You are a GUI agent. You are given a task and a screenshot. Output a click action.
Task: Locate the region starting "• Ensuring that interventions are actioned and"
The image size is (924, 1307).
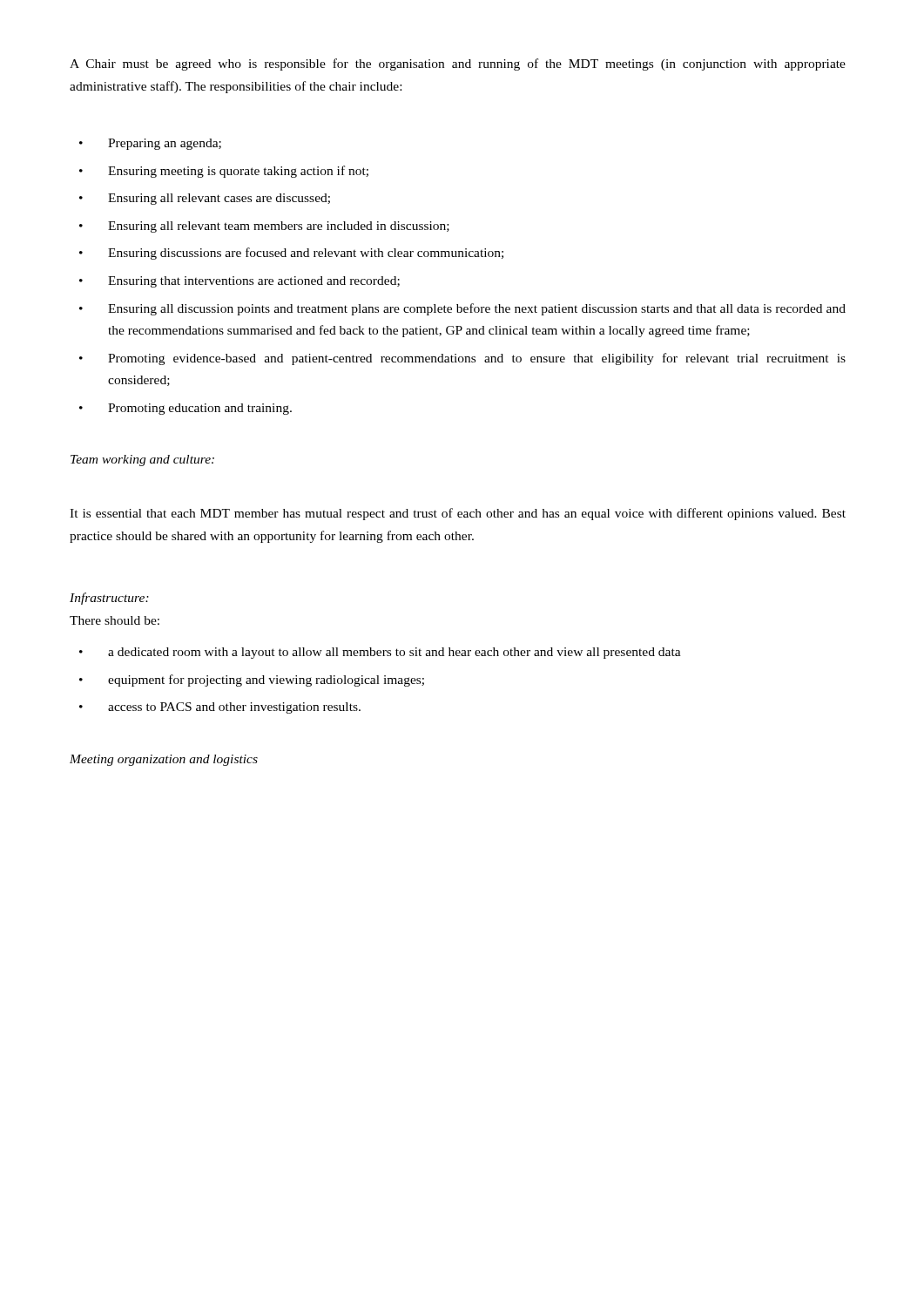pyautogui.click(x=239, y=282)
